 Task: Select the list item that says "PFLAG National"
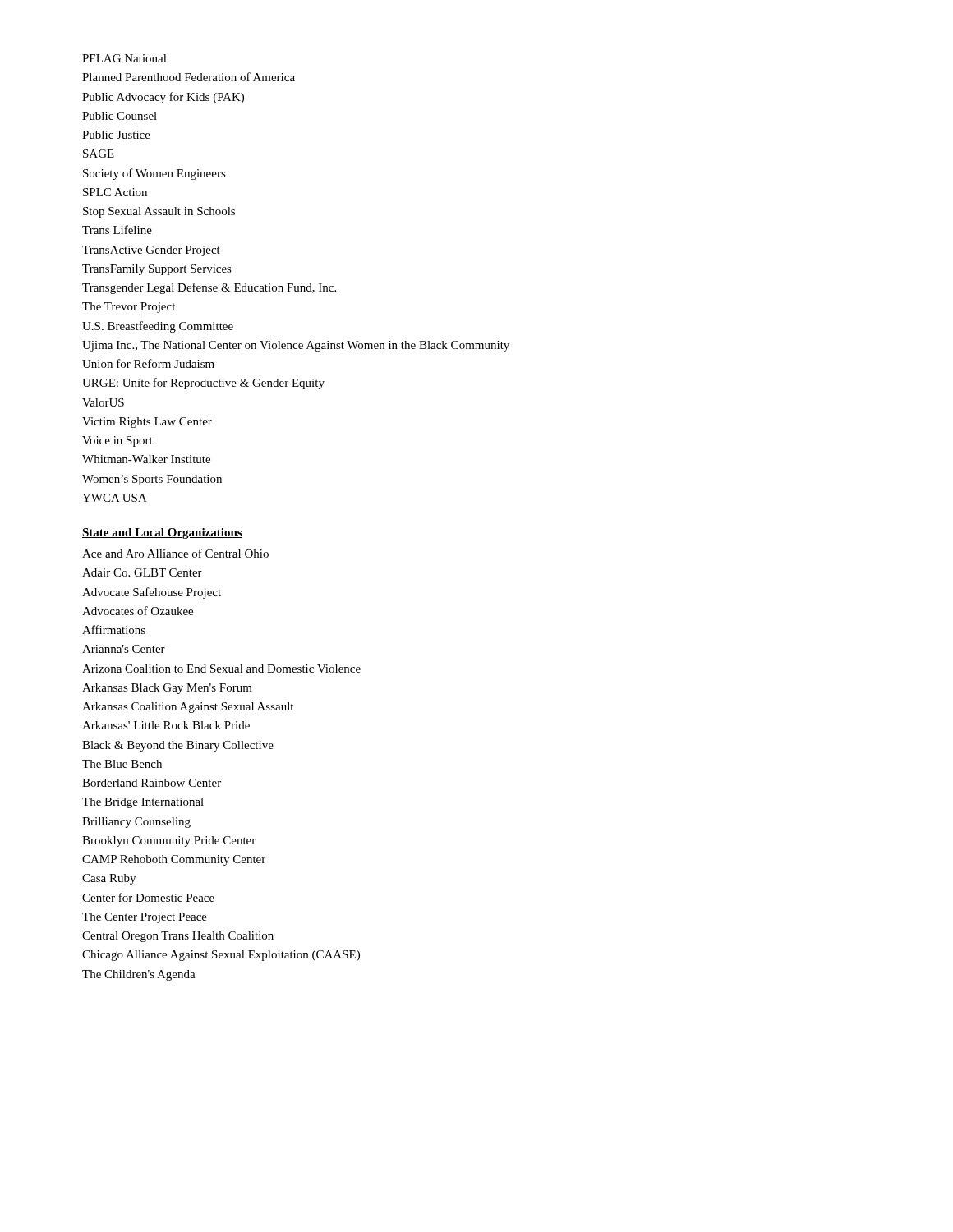click(x=124, y=58)
